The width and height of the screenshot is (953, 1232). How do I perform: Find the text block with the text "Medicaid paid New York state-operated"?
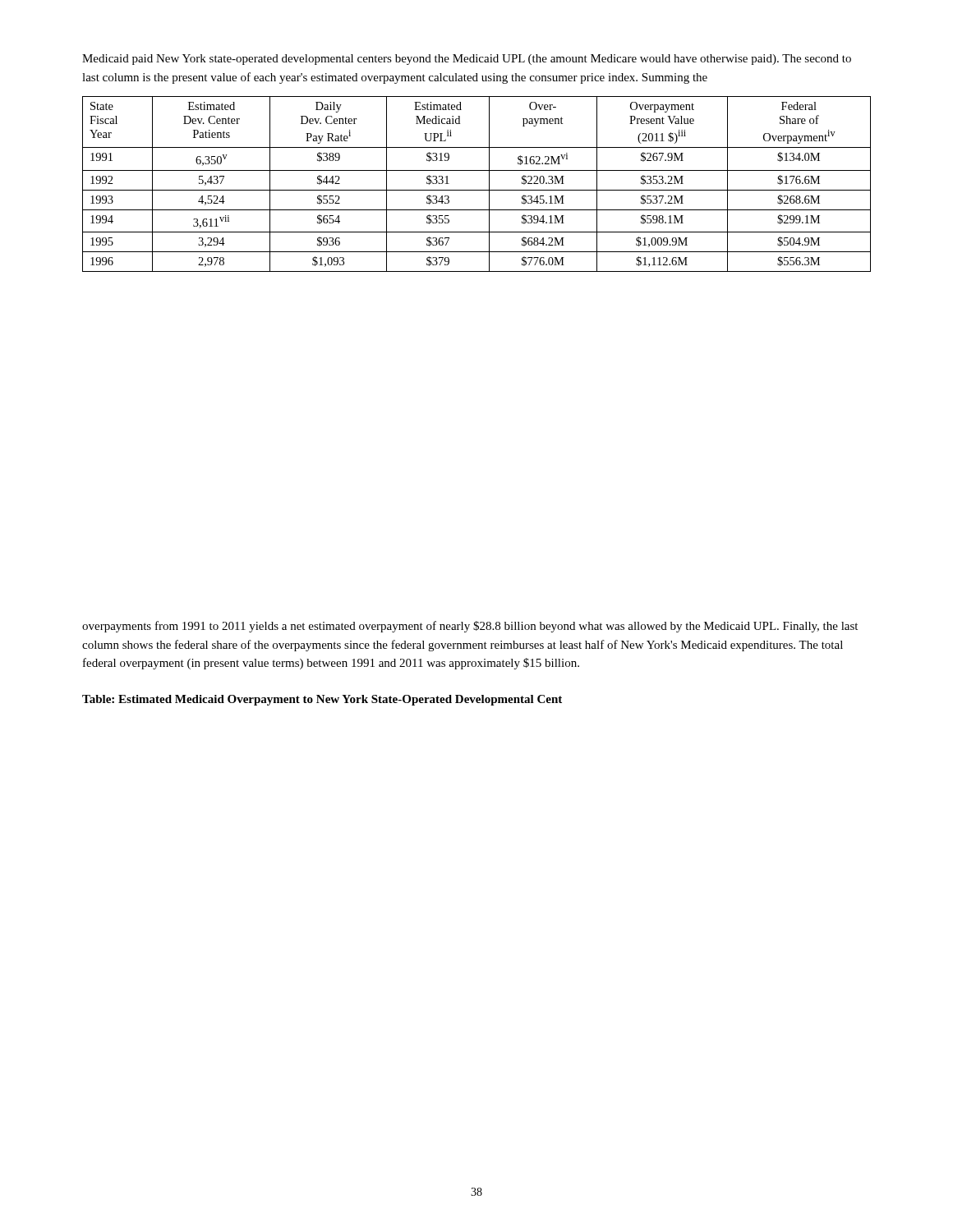tap(467, 68)
